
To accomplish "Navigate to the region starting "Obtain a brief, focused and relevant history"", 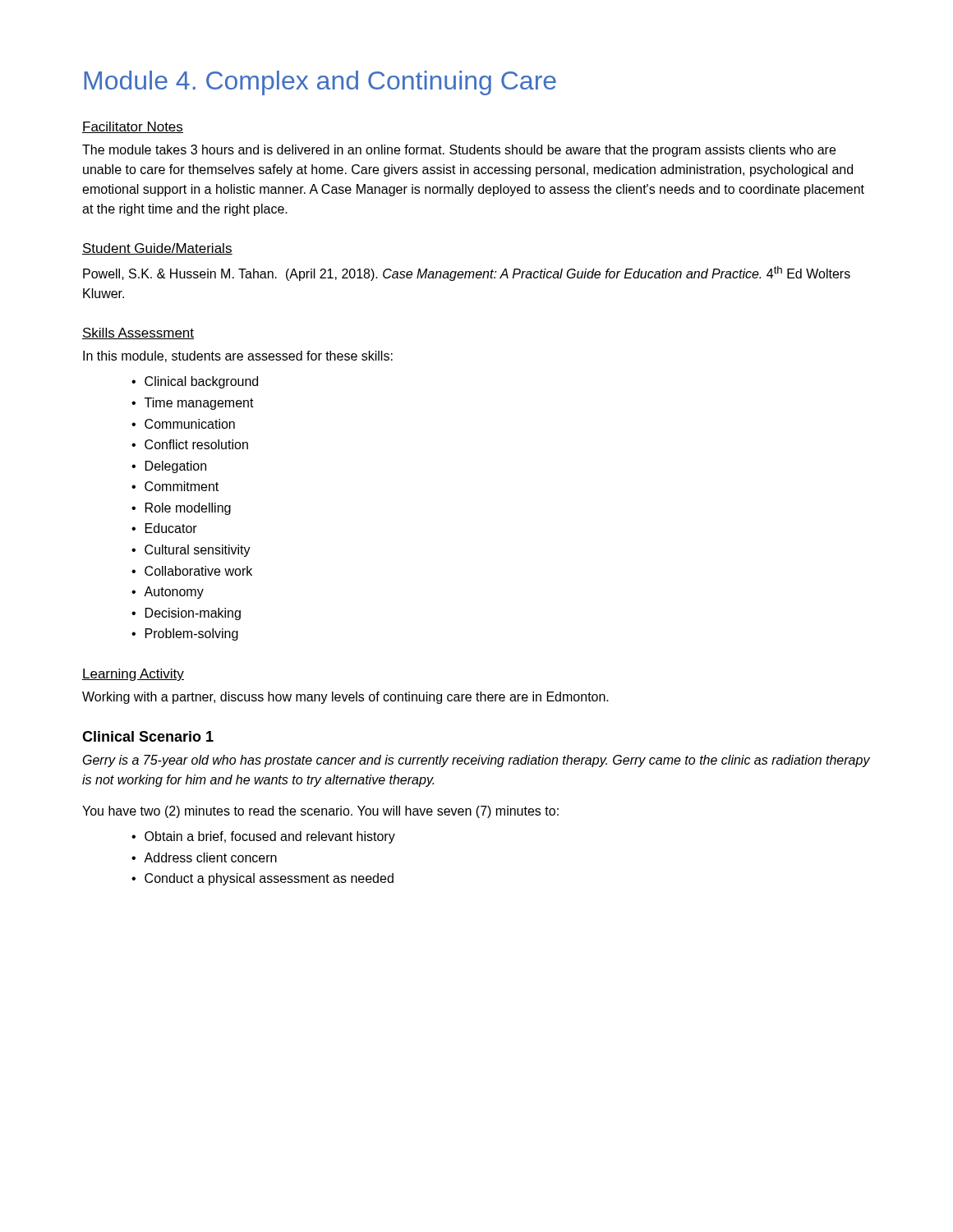I will pos(270,837).
